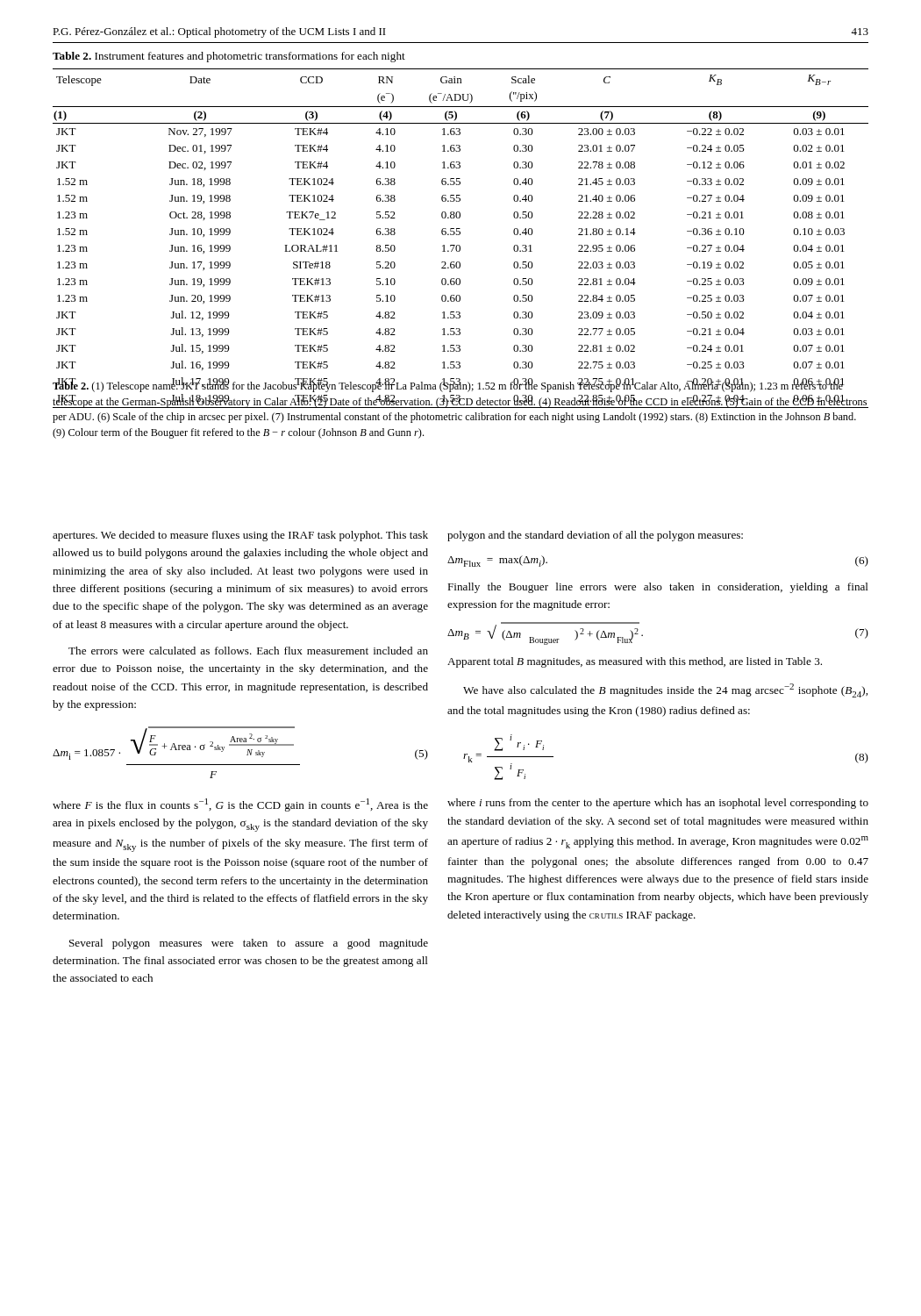Locate the block of text that opens with "Apparent total B magnitudes, as measured with"

coord(635,661)
